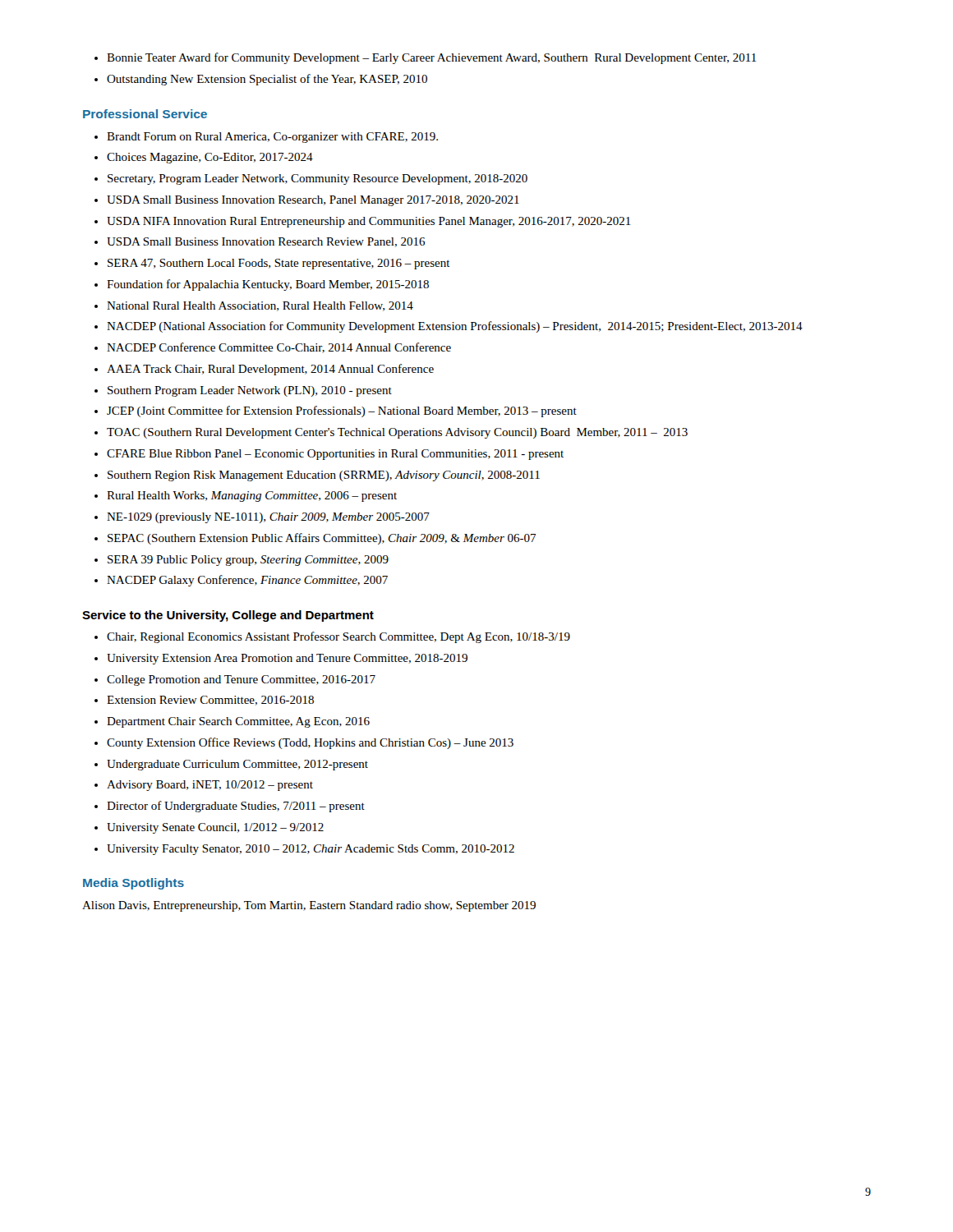Find "Service to the University, College and Department" on this page
This screenshot has height=1232, width=953.
click(x=228, y=615)
